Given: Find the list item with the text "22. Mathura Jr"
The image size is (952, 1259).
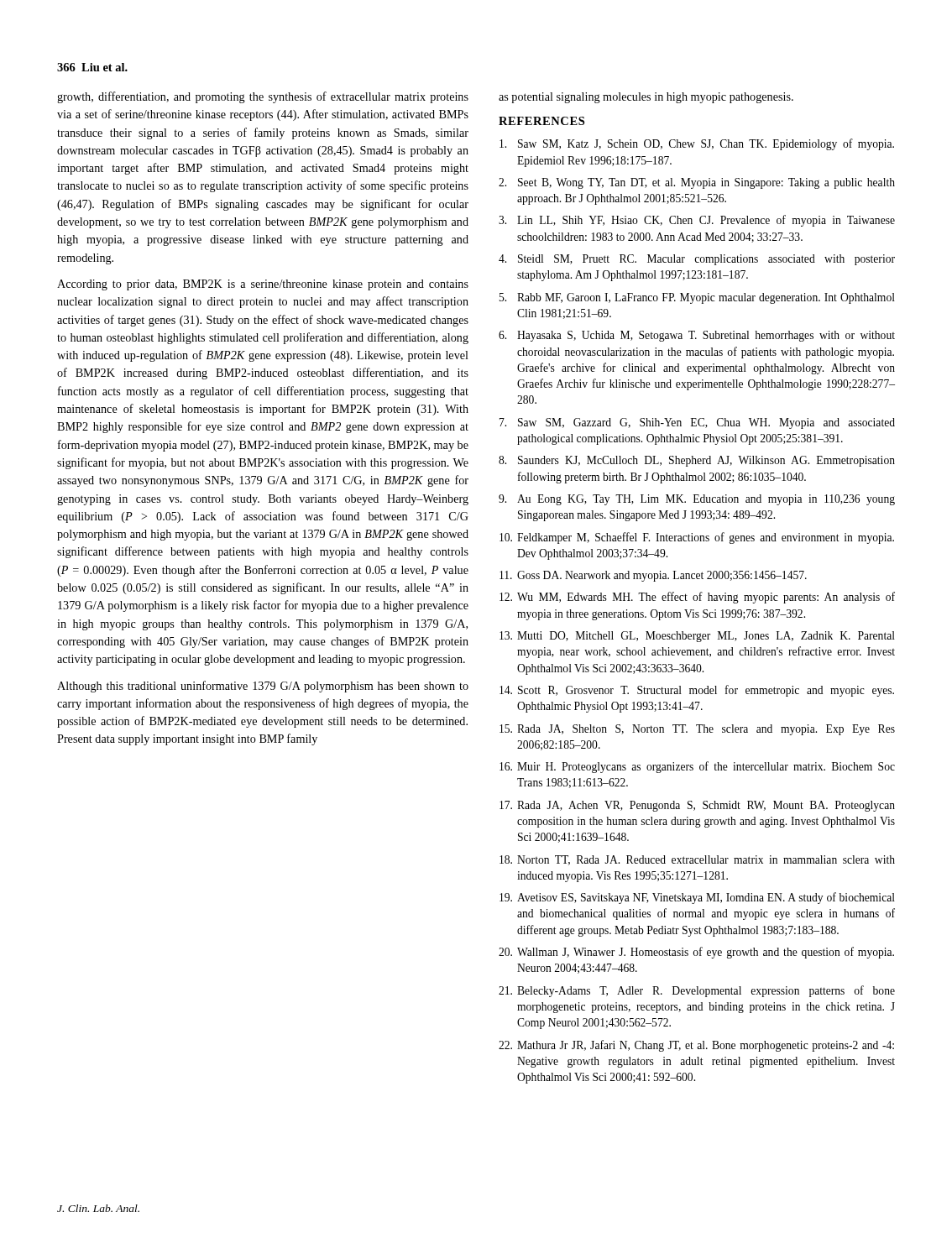Looking at the screenshot, I should [x=697, y=1061].
